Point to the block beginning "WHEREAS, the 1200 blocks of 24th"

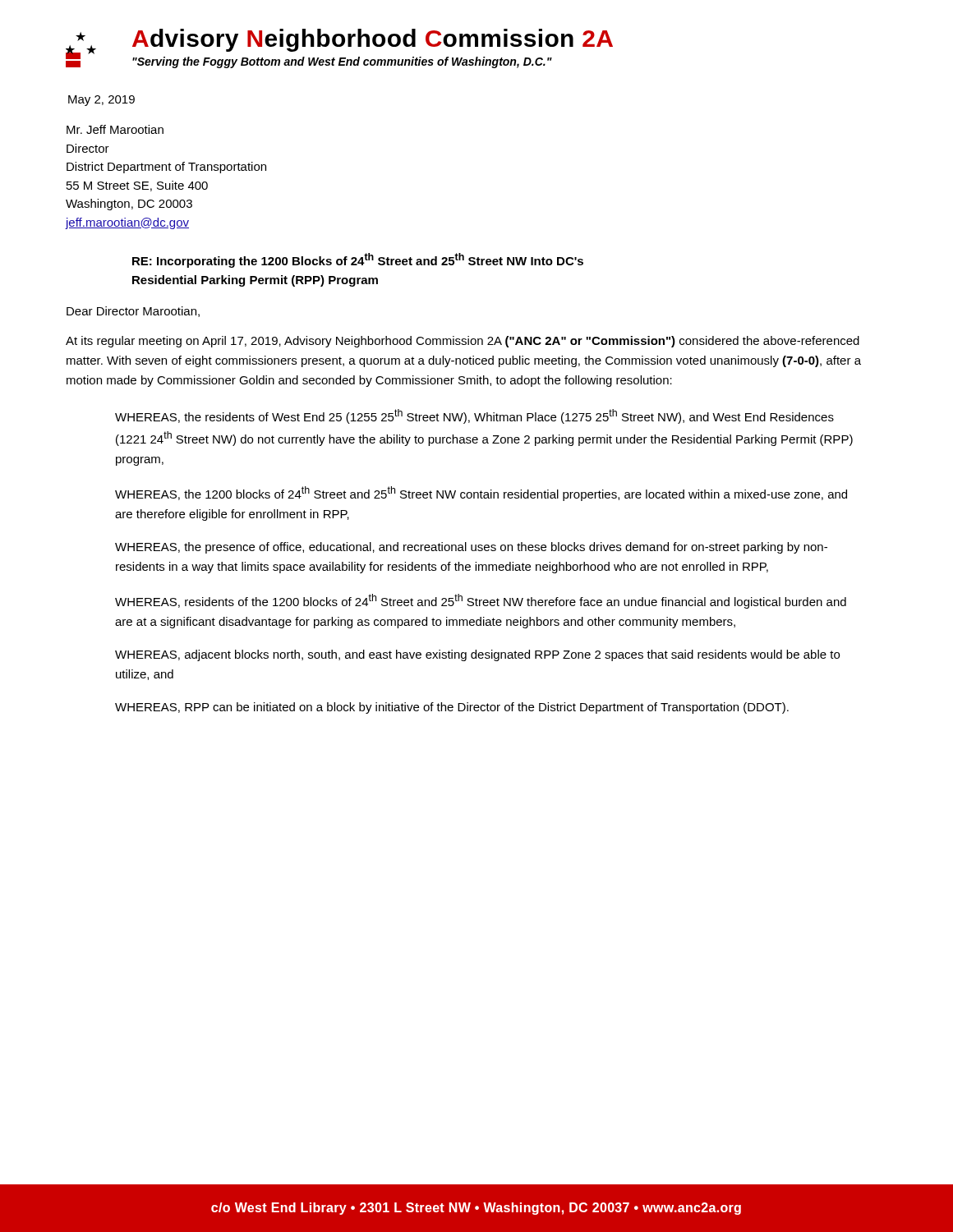[482, 503]
